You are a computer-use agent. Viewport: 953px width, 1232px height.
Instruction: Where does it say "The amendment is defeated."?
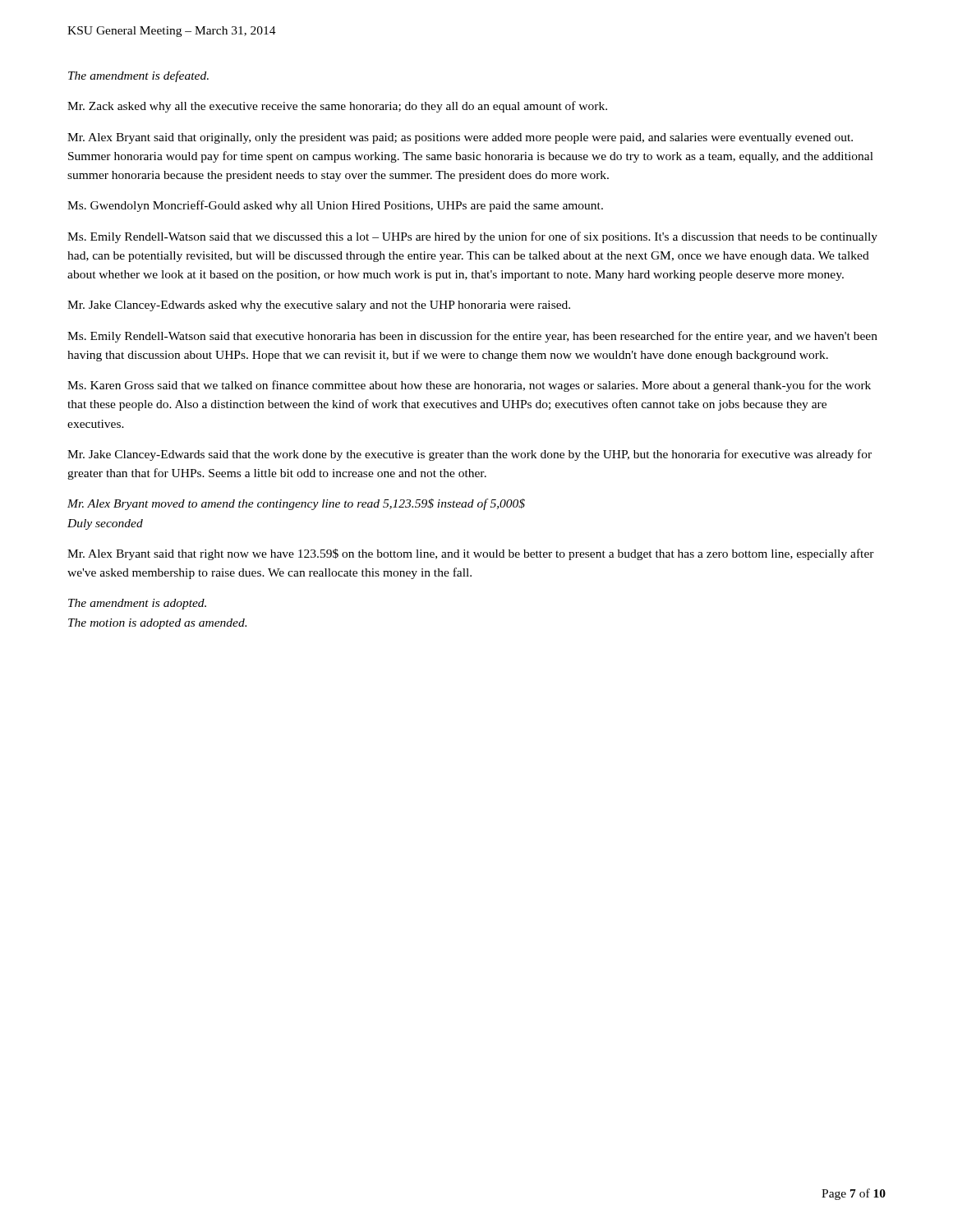click(x=138, y=75)
